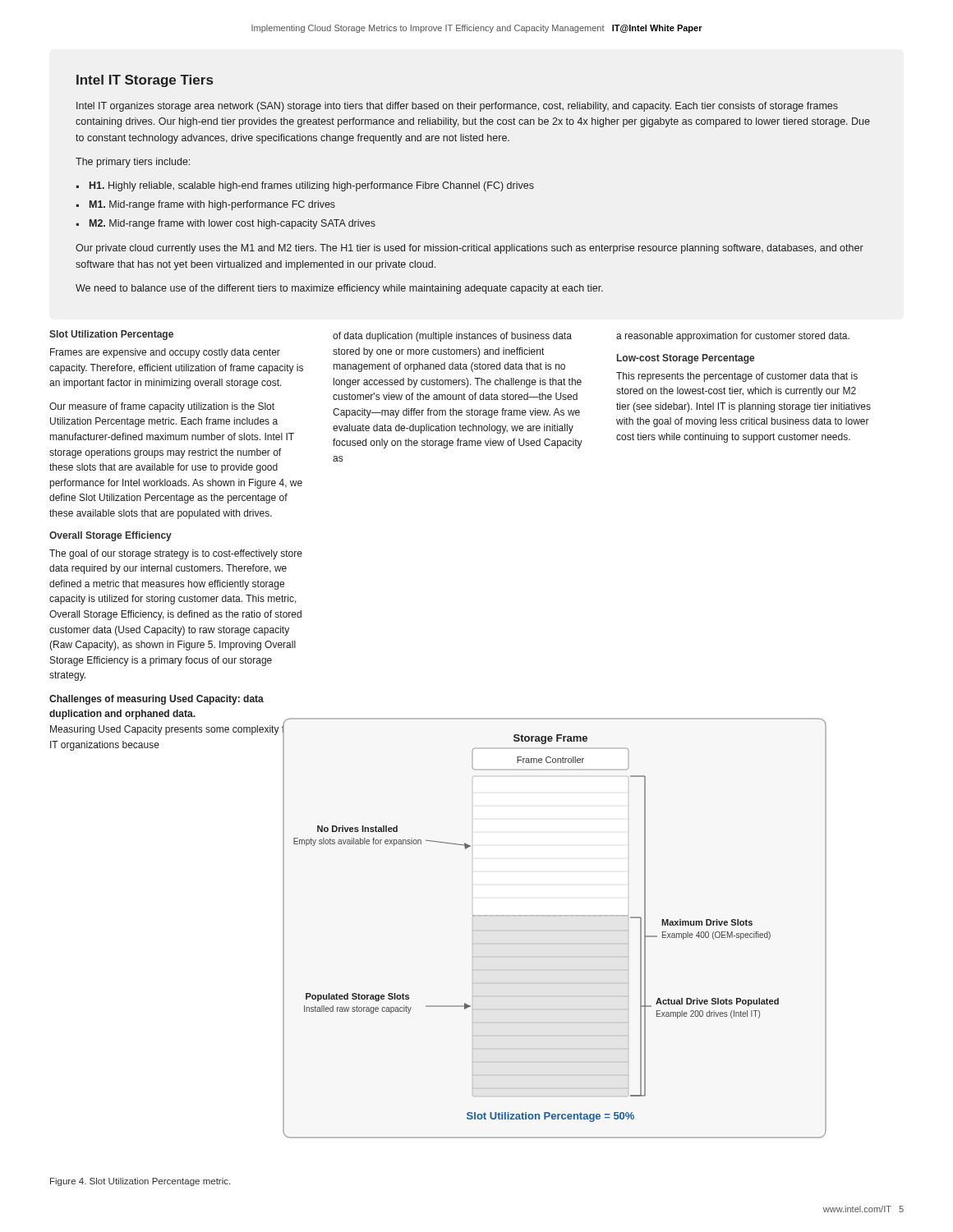Locate the text block that reads "Our measure of frame capacity utilization is the"

click(x=176, y=460)
